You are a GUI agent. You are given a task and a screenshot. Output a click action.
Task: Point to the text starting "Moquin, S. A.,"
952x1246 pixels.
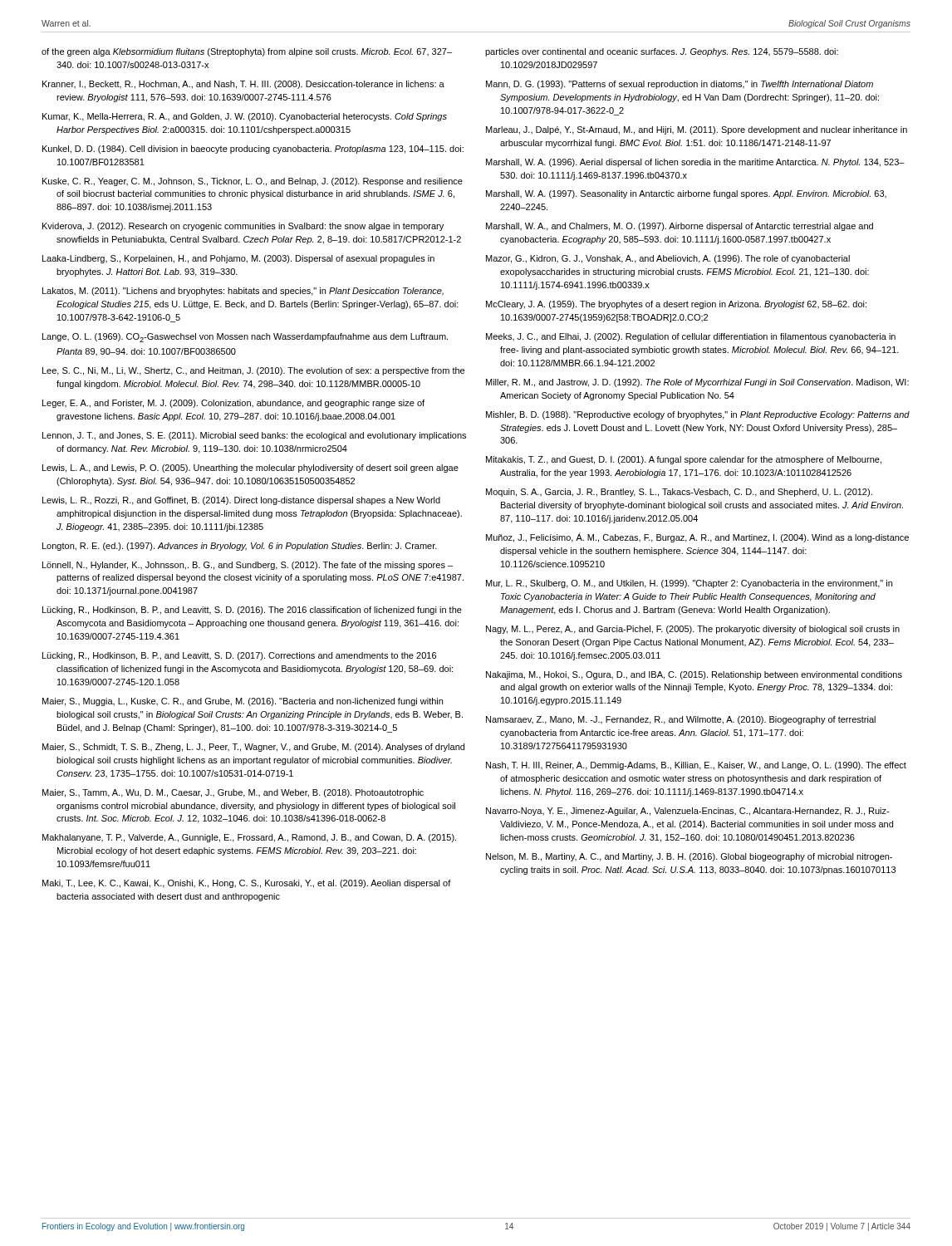pos(695,505)
